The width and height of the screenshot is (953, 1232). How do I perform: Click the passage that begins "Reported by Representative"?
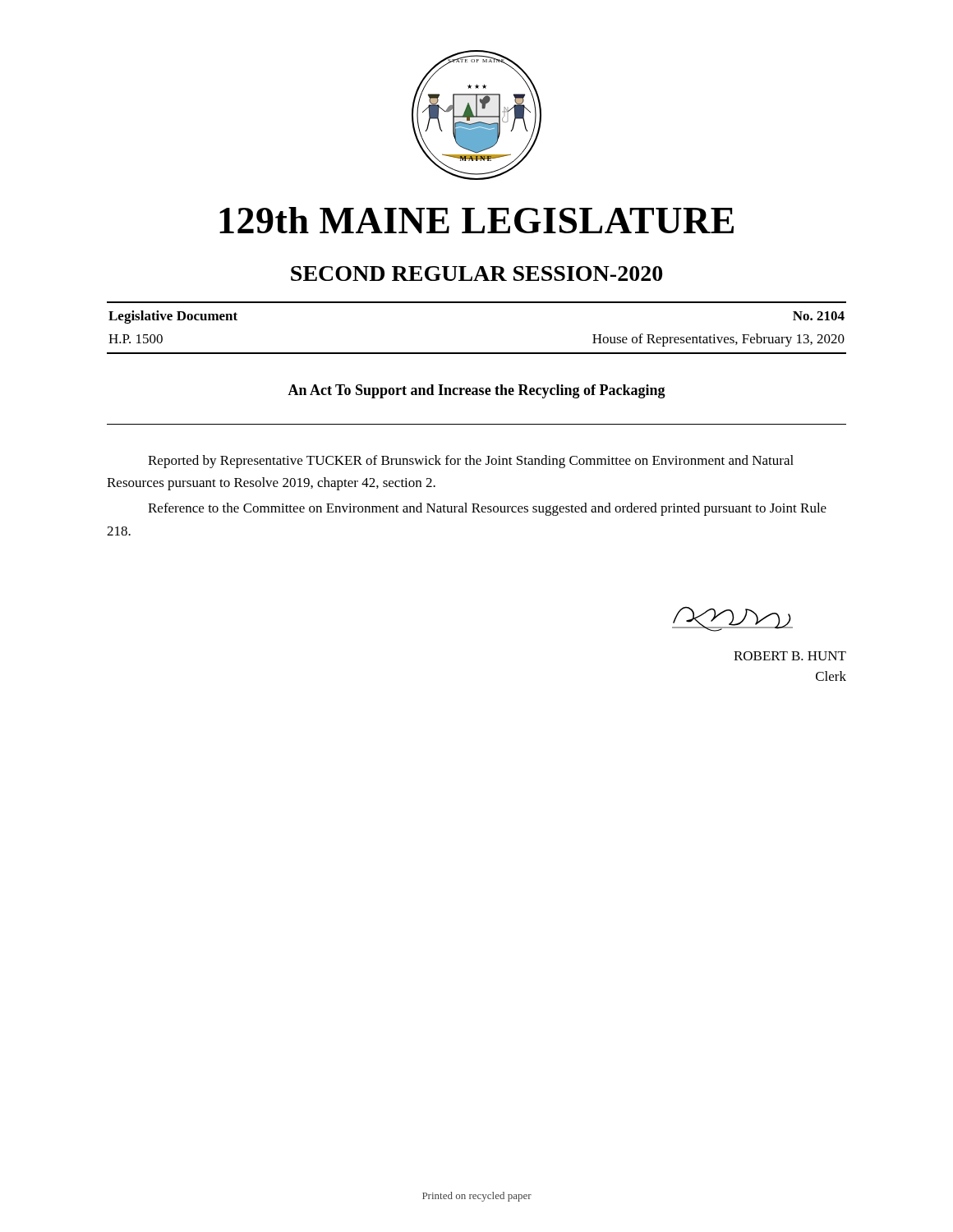[x=476, y=496]
